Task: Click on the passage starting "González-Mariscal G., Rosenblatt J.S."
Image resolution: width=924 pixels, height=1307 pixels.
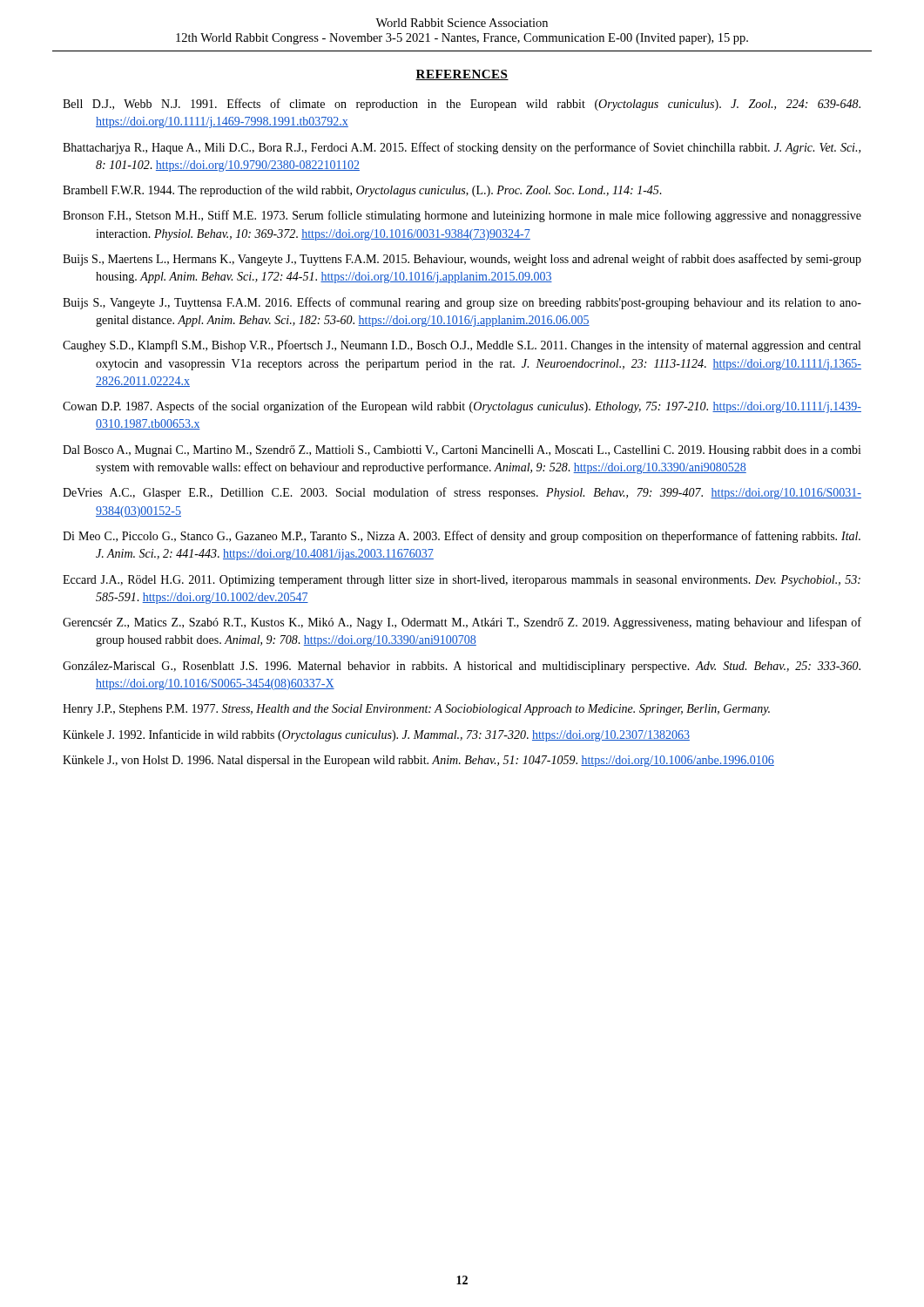Action: (462, 675)
